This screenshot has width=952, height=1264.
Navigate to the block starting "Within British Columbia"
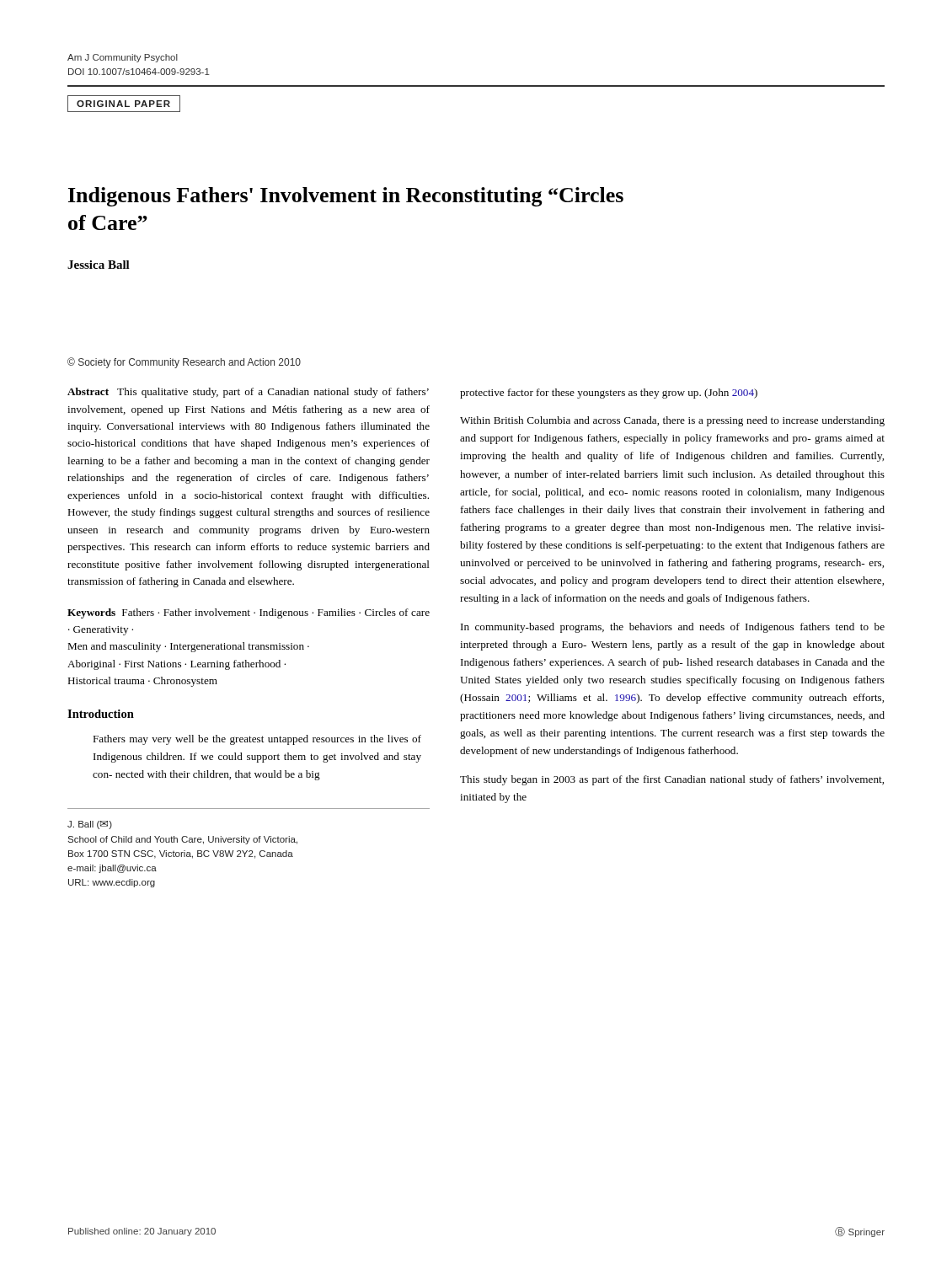[x=672, y=509]
